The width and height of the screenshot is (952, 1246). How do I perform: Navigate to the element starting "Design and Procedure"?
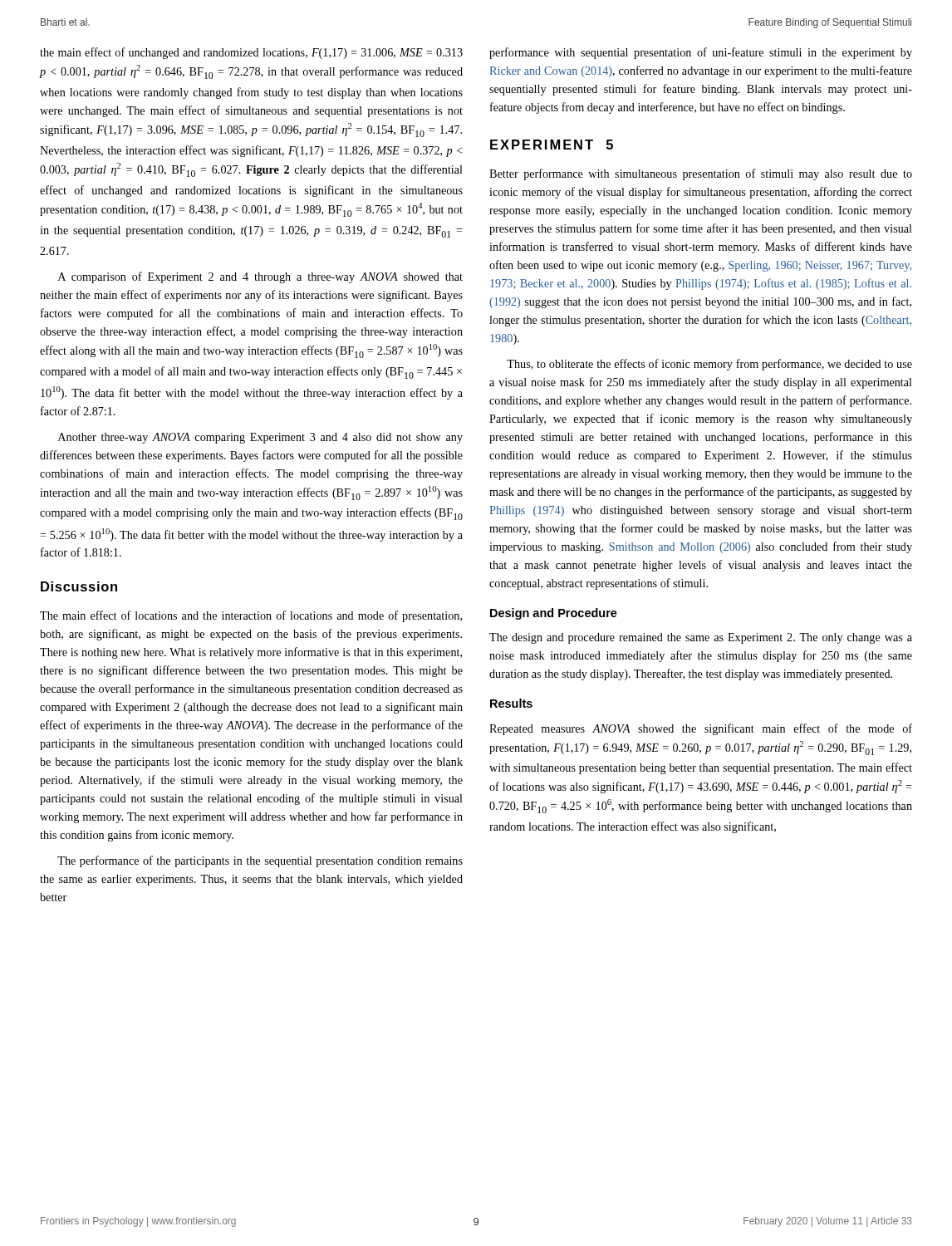553,613
